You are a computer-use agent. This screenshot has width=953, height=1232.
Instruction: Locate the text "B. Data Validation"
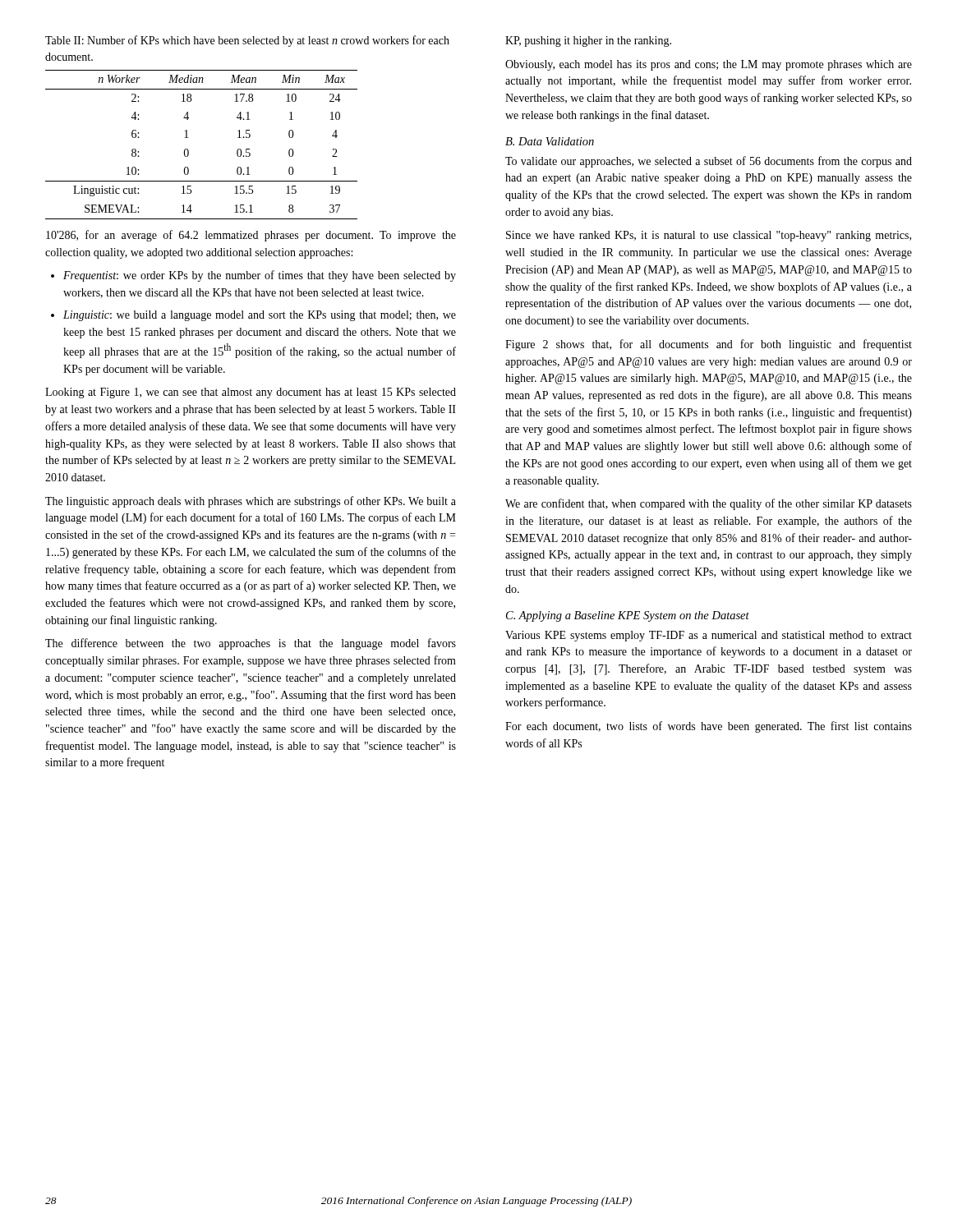click(x=550, y=141)
